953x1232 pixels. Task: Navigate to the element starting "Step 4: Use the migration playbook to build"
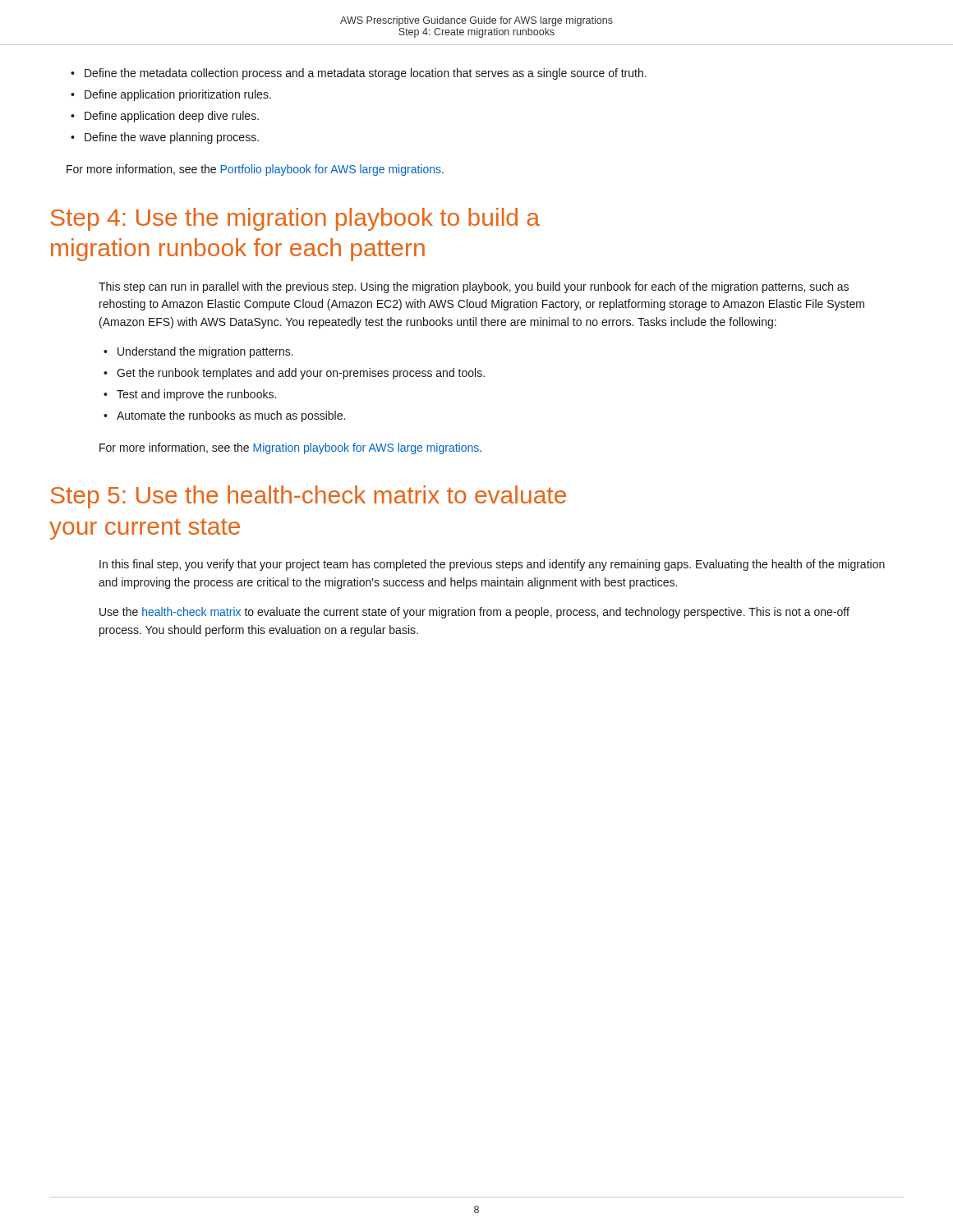point(295,232)
